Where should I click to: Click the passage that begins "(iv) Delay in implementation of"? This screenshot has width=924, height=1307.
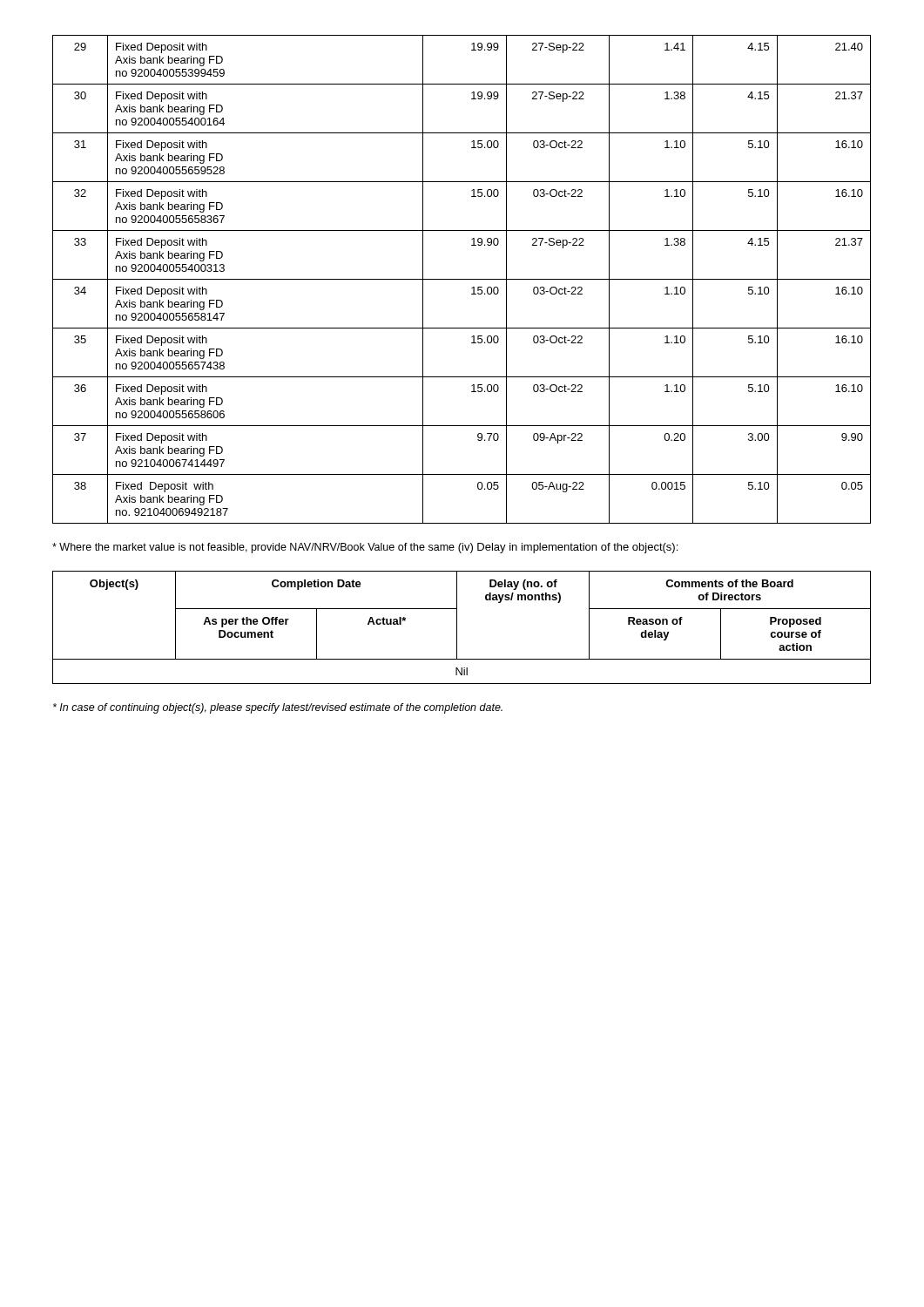[x=568, y=547]
